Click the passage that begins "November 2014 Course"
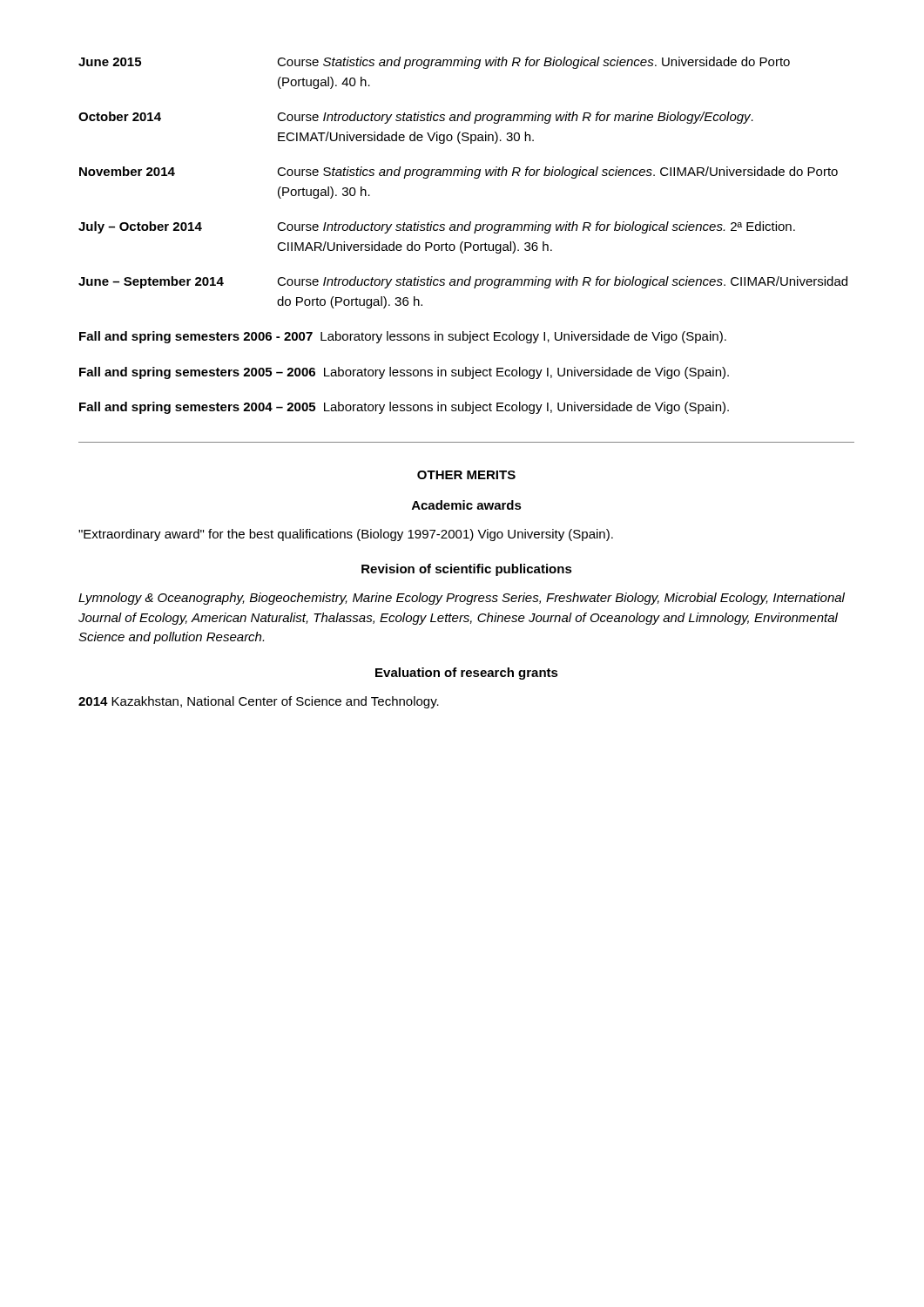This screenshot has height=1307, width=924. [466, 182]
